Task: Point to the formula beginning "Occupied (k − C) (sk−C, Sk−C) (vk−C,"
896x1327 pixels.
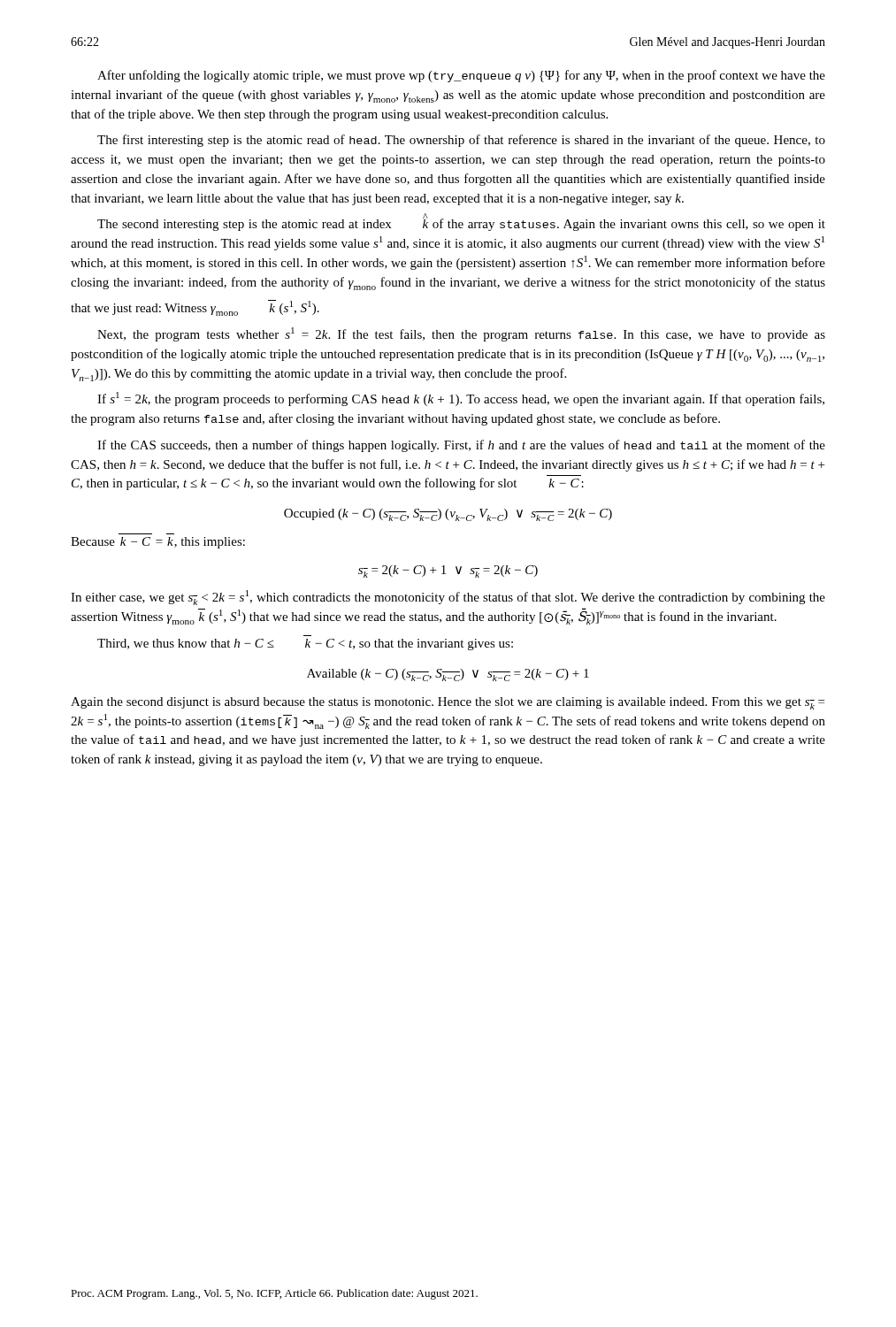Action: click(x=448, y=514)
